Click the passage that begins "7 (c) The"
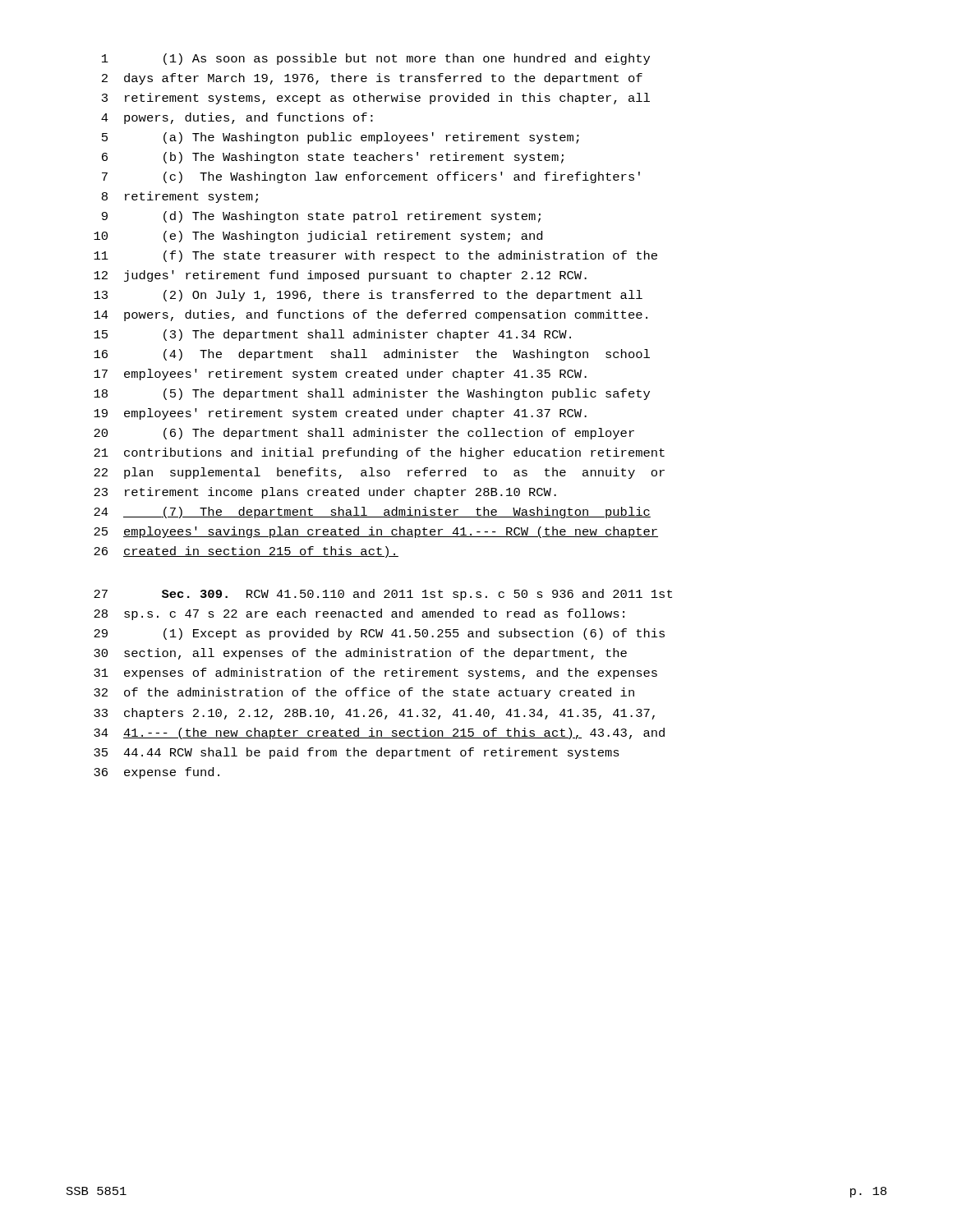 (x=476, y=178)
